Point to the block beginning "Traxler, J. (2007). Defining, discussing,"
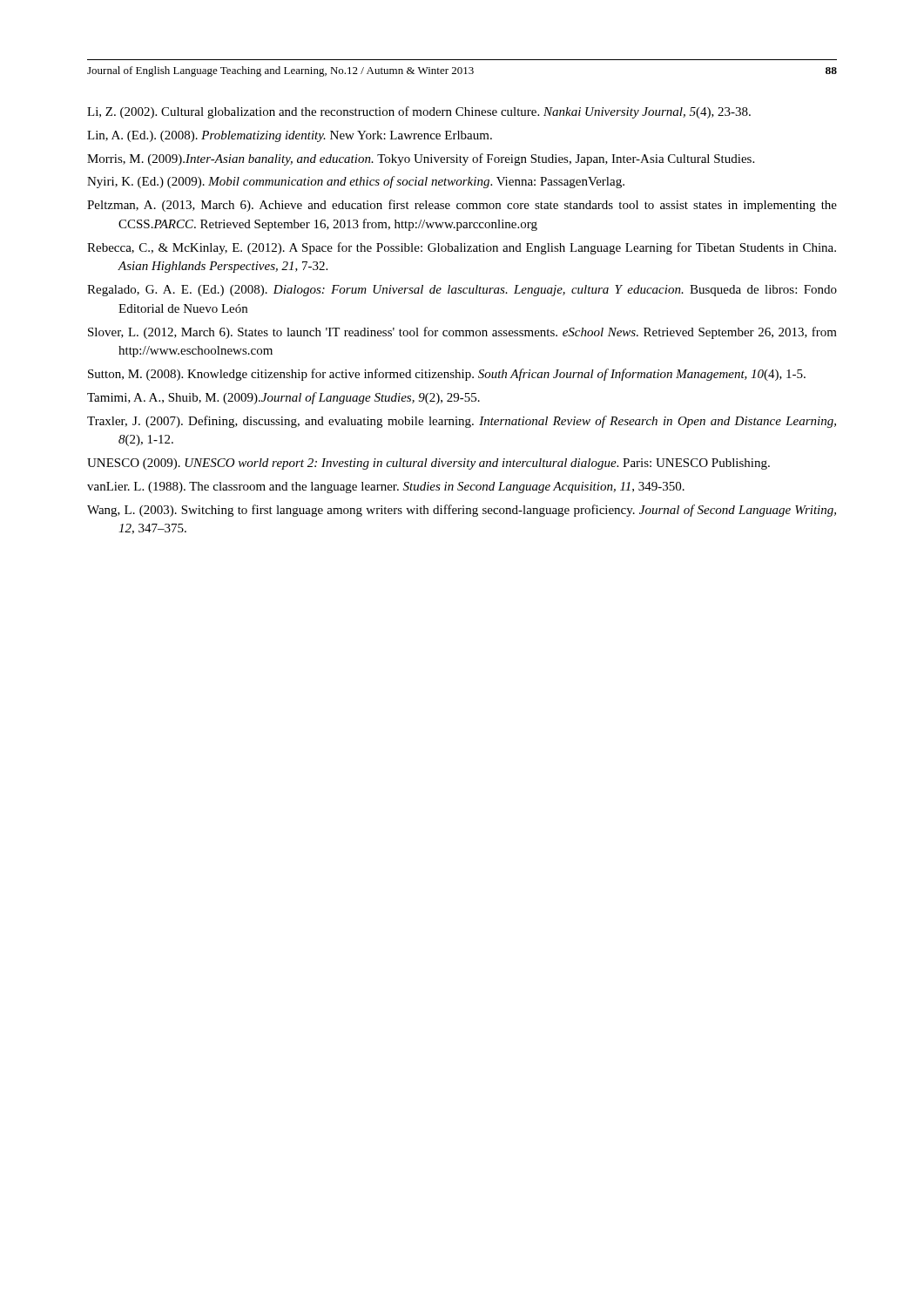 coord(462,430)
